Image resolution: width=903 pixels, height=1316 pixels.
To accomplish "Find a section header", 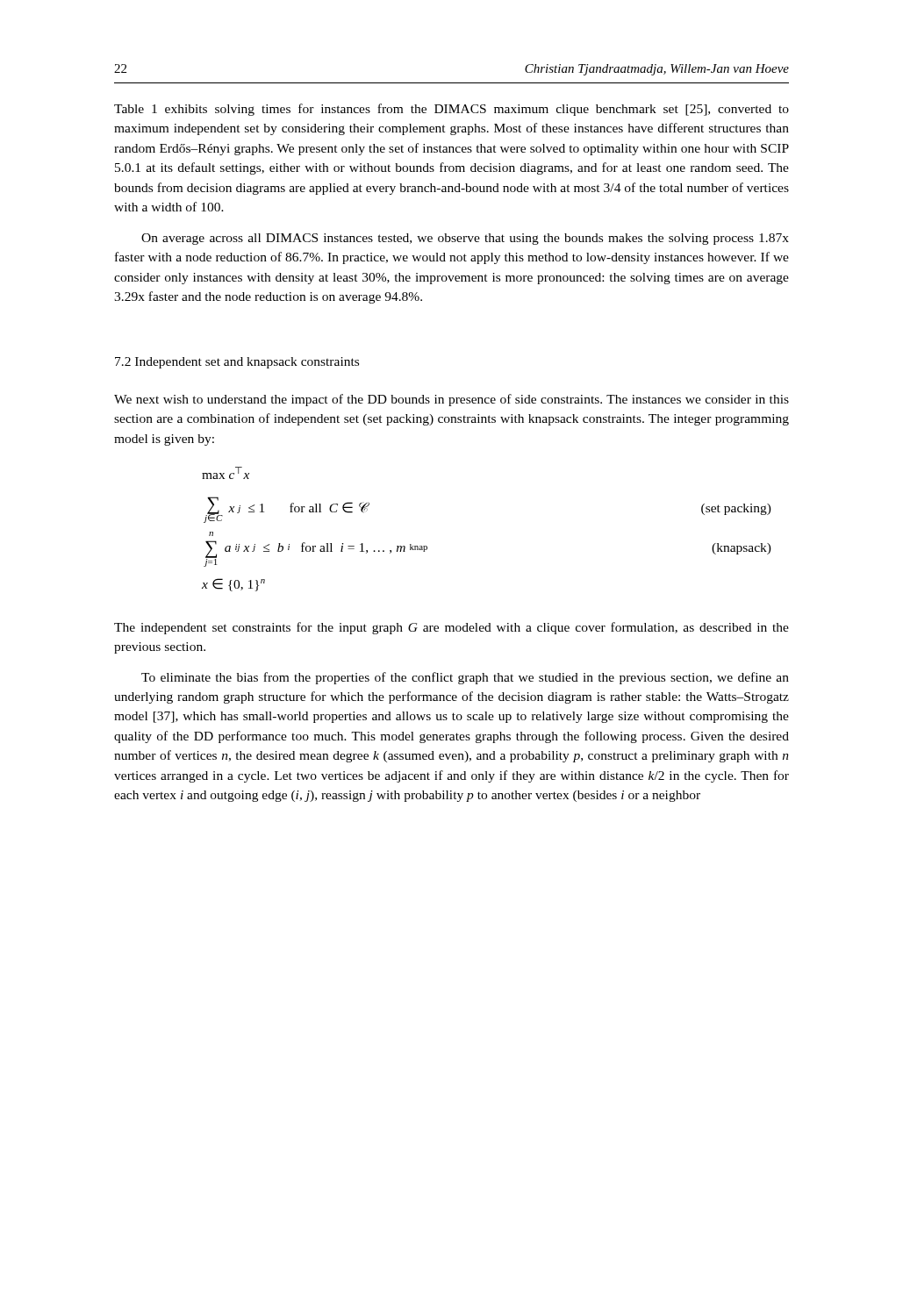I will (x=237, y=361).
